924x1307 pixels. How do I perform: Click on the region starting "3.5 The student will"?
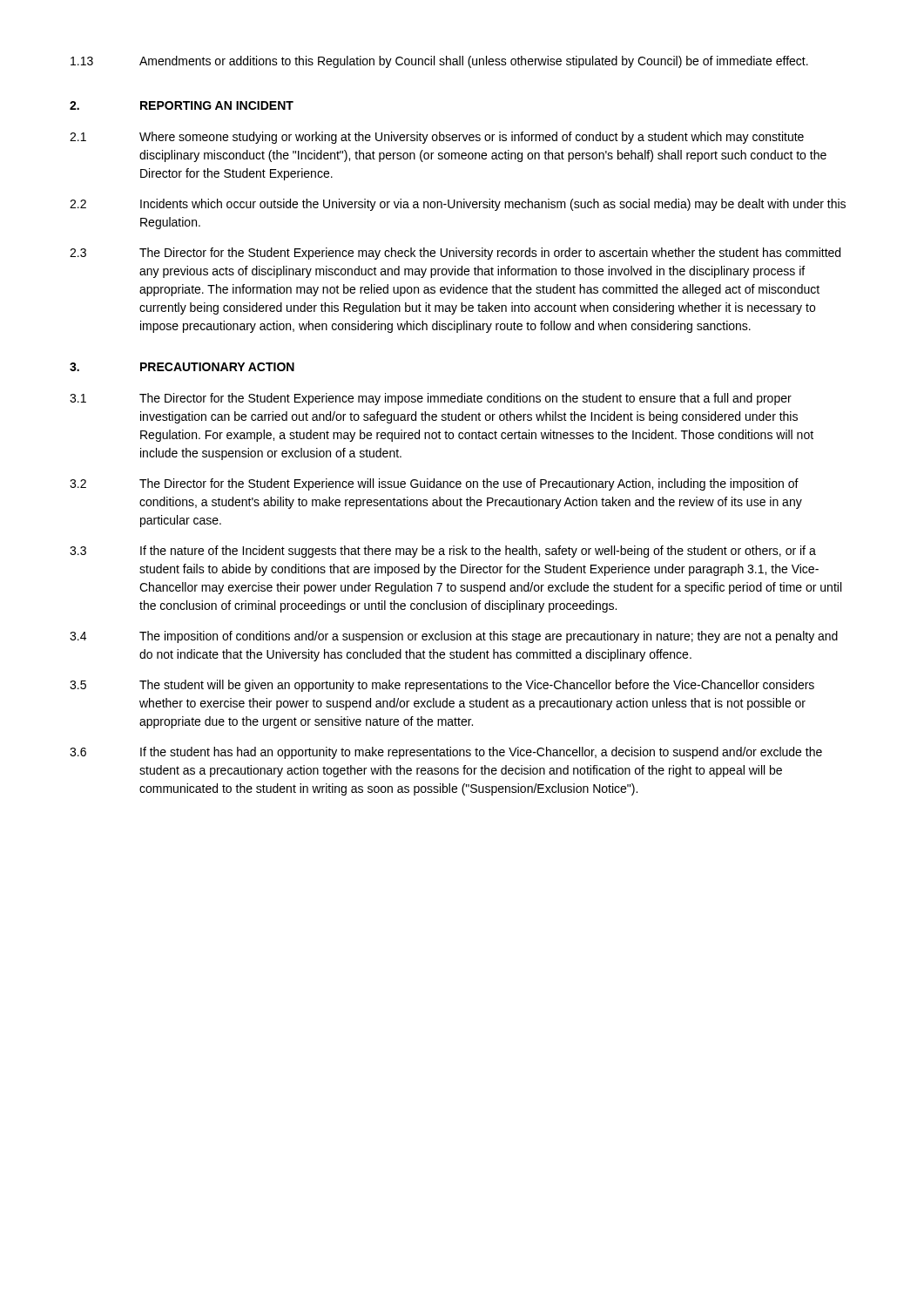click(x=462, y=704)
